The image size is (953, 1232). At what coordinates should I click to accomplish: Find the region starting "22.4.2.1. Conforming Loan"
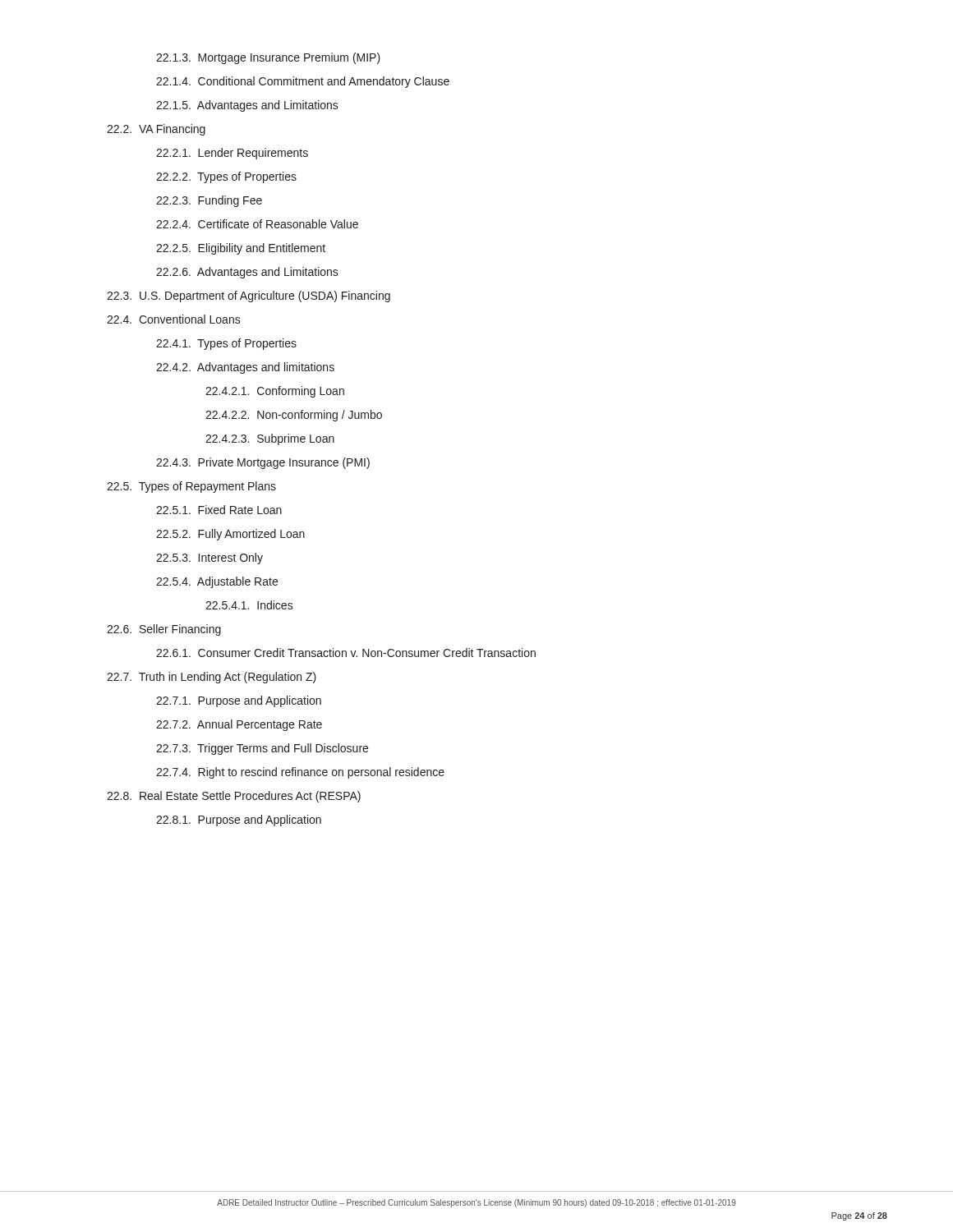point(275,391)
